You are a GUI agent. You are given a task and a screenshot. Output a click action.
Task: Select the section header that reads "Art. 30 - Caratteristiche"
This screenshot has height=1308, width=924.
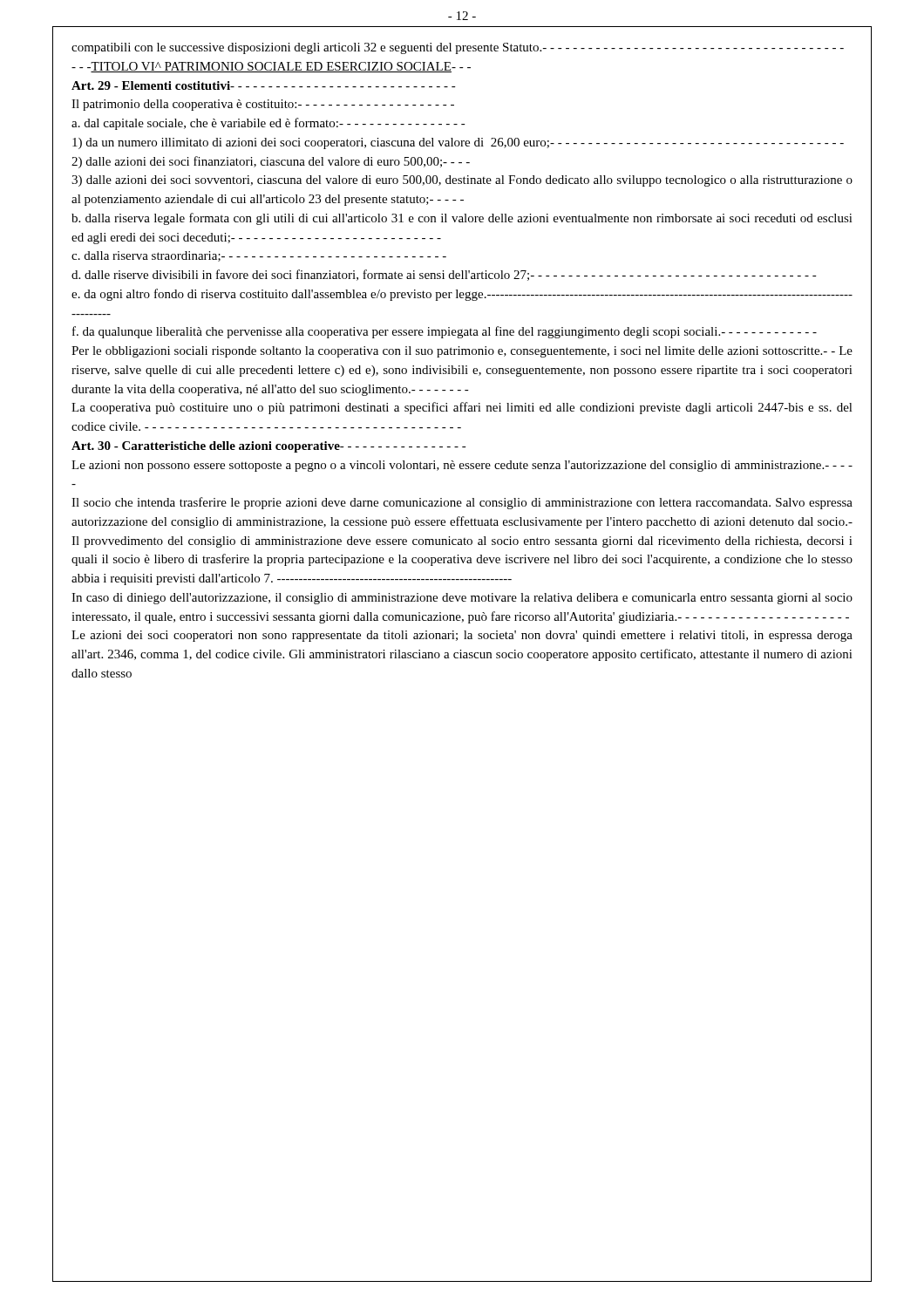tap(269, 445)
